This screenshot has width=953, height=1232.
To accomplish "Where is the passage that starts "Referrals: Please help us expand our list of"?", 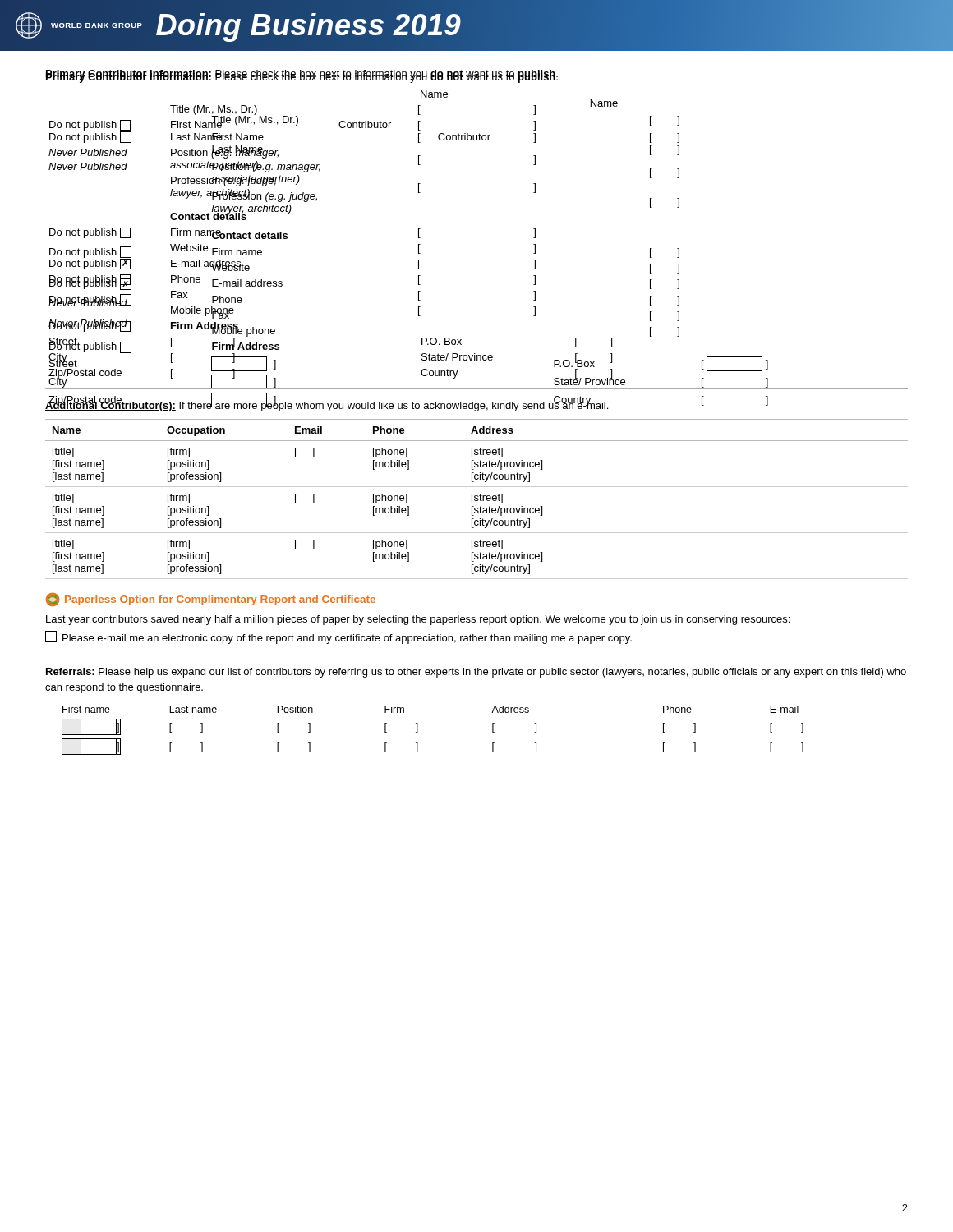I will tap(476, 679).
